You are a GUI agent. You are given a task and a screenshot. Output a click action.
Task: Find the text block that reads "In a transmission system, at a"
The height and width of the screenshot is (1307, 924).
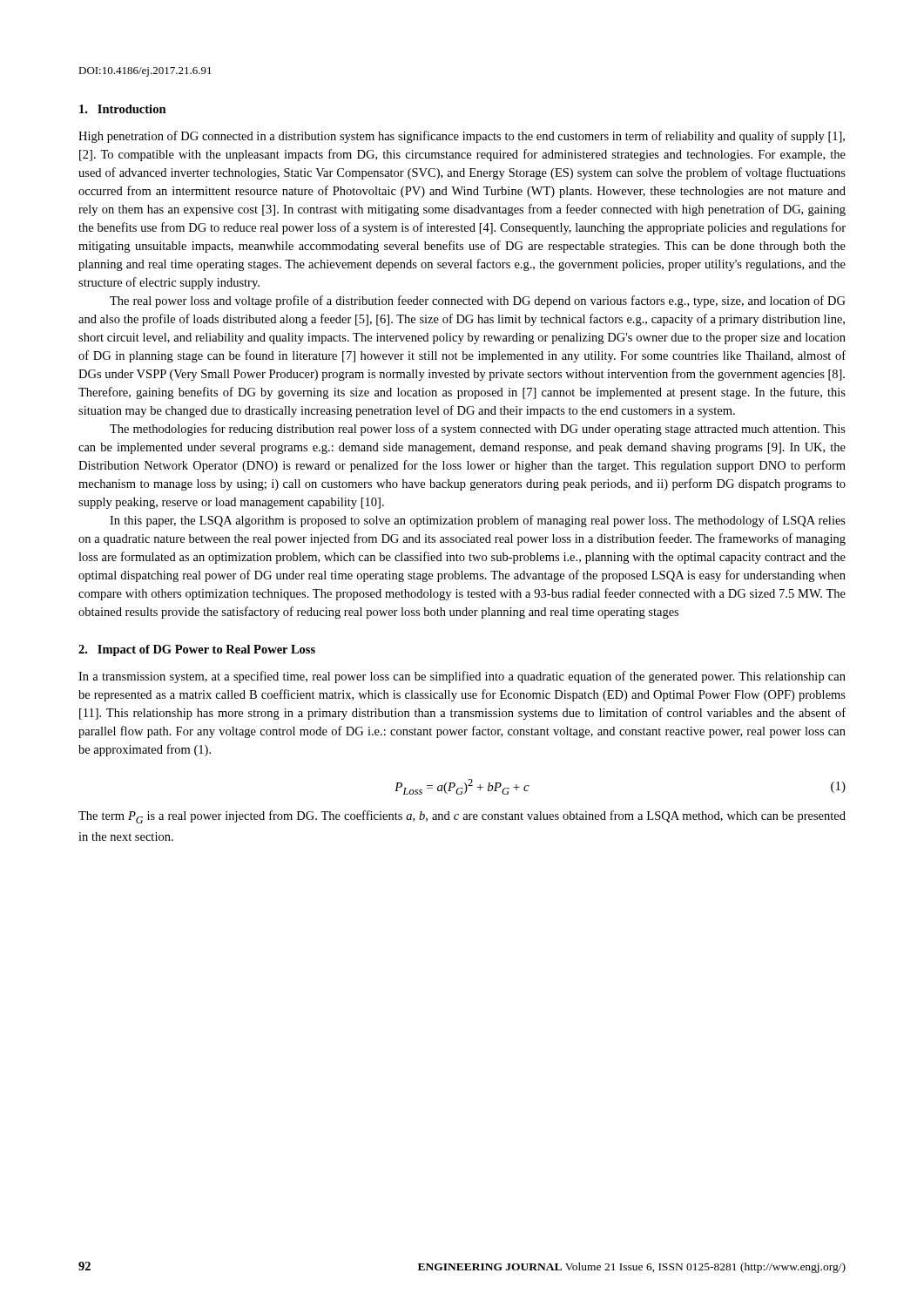pyautogui.click(x=462, y=713)
